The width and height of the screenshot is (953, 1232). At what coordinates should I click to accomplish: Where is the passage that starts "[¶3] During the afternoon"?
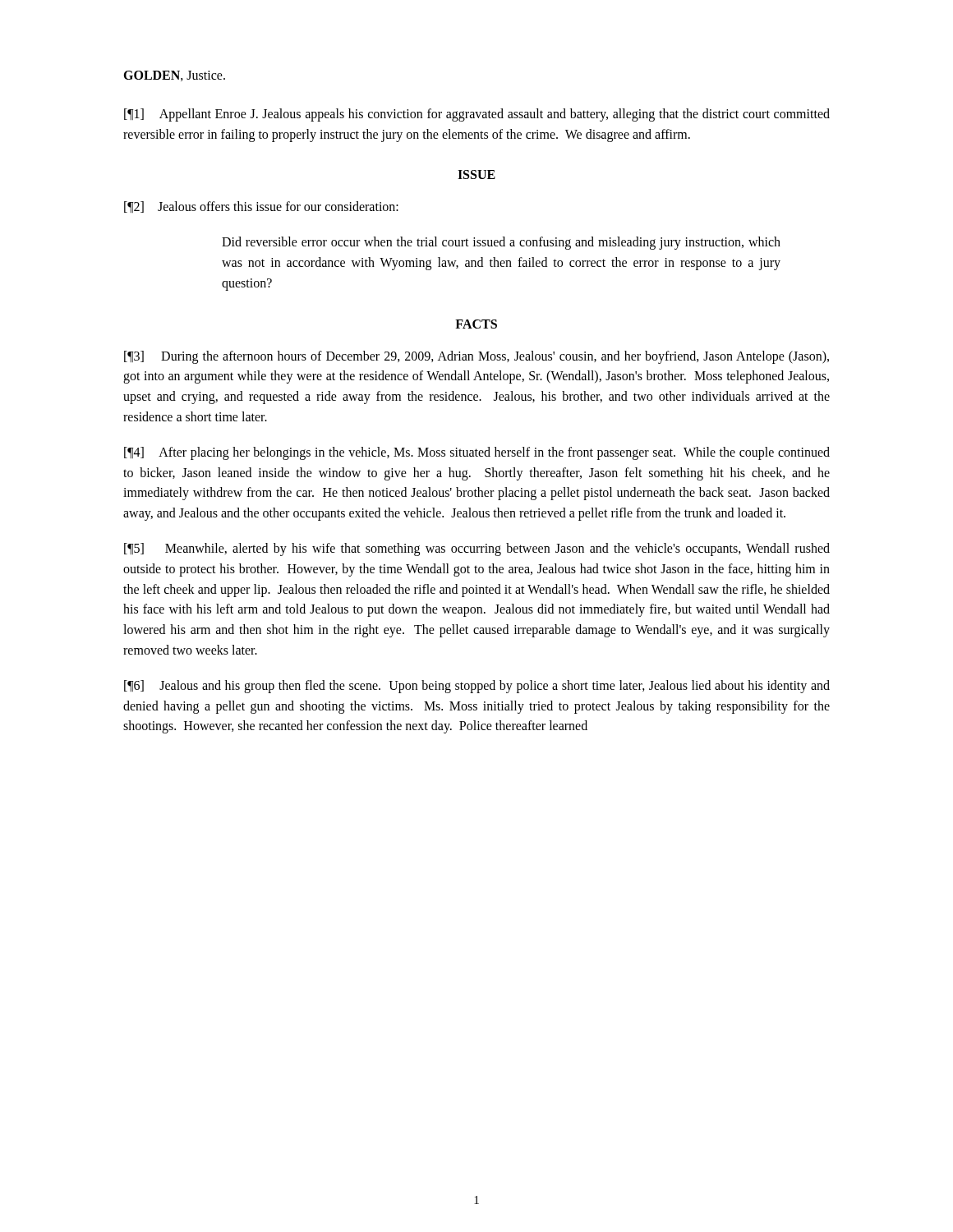[x=476, y=386]
